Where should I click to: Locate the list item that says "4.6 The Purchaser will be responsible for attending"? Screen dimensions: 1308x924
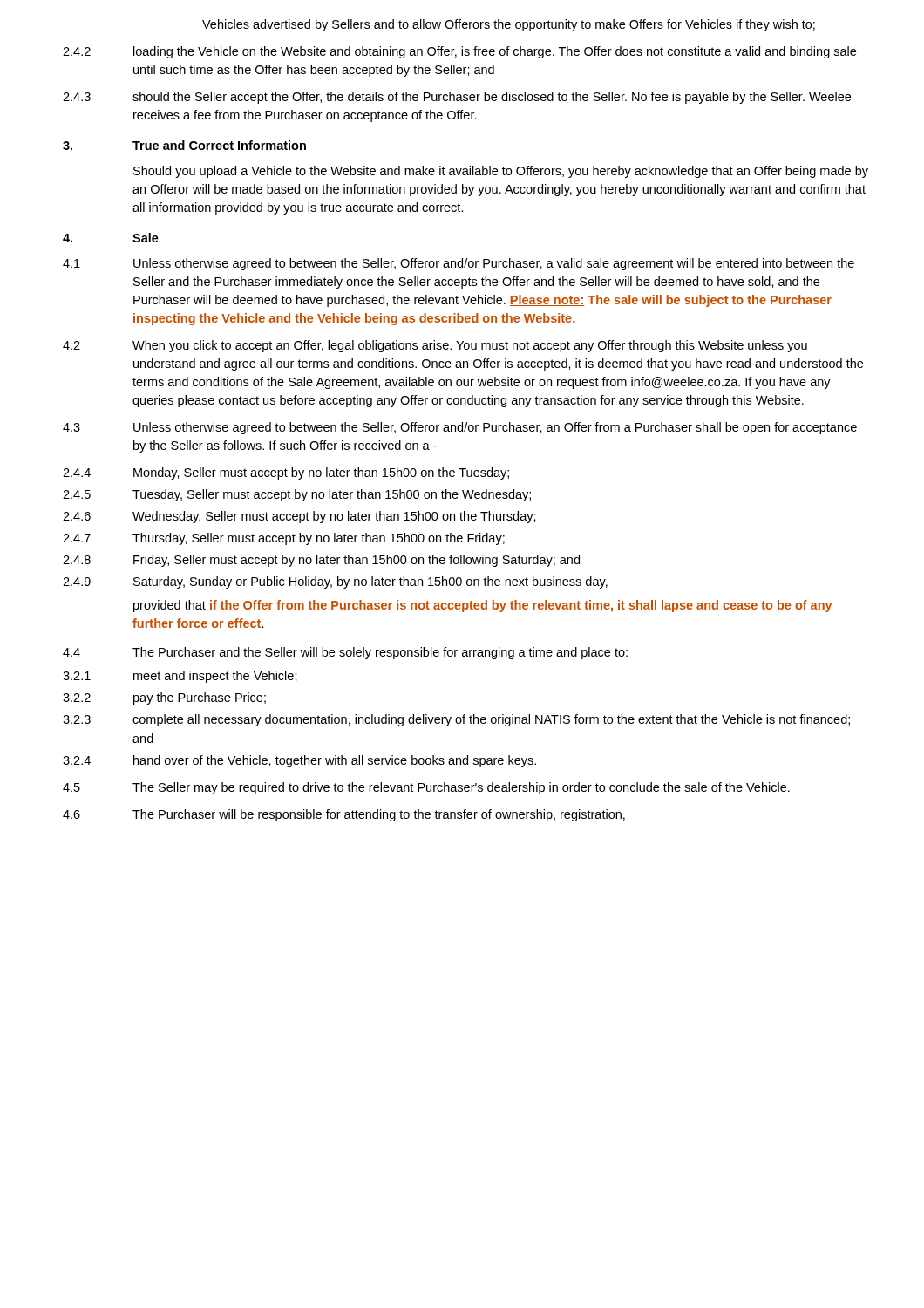(467, 814)
